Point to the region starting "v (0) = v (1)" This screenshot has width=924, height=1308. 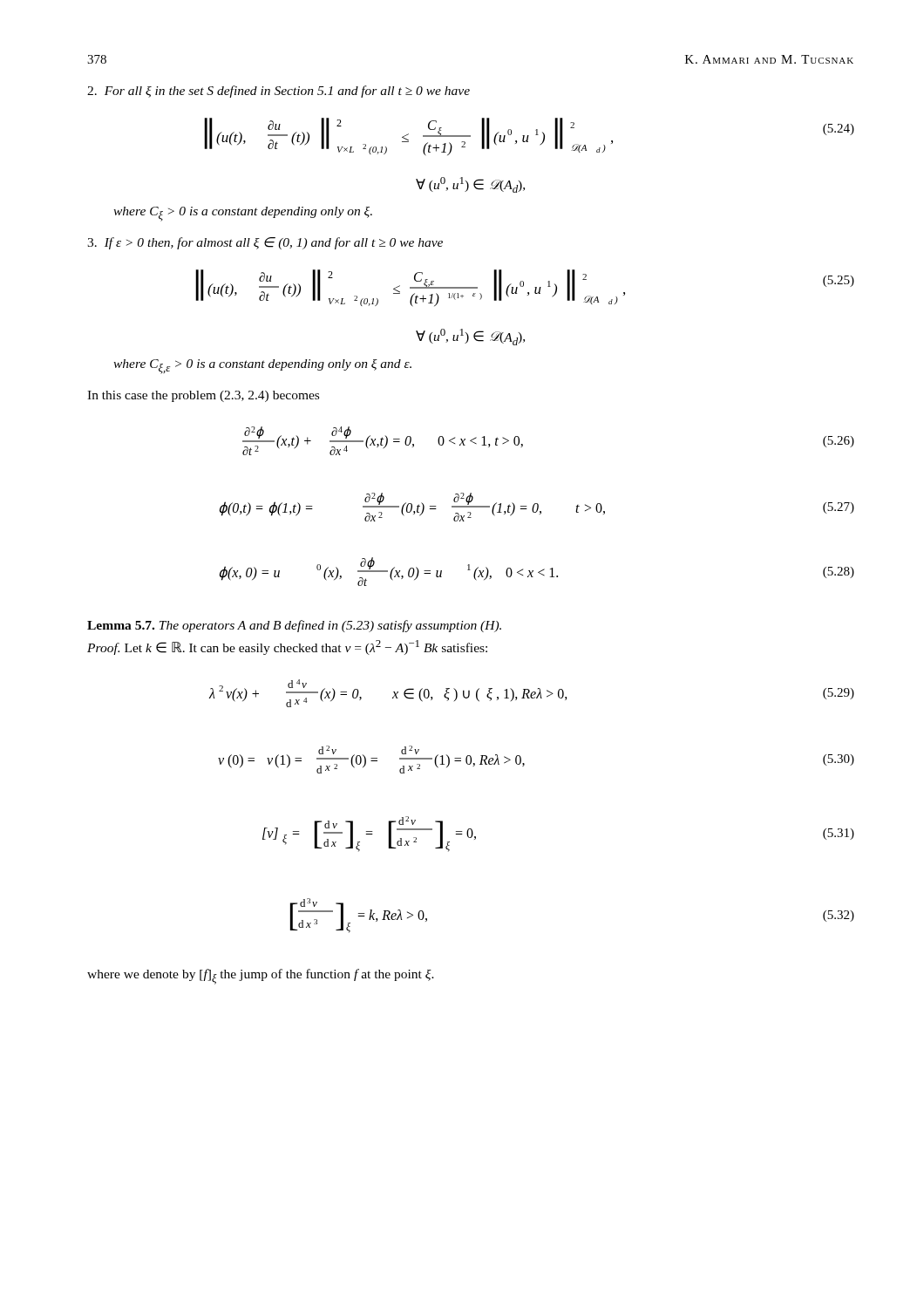[471, 759]
